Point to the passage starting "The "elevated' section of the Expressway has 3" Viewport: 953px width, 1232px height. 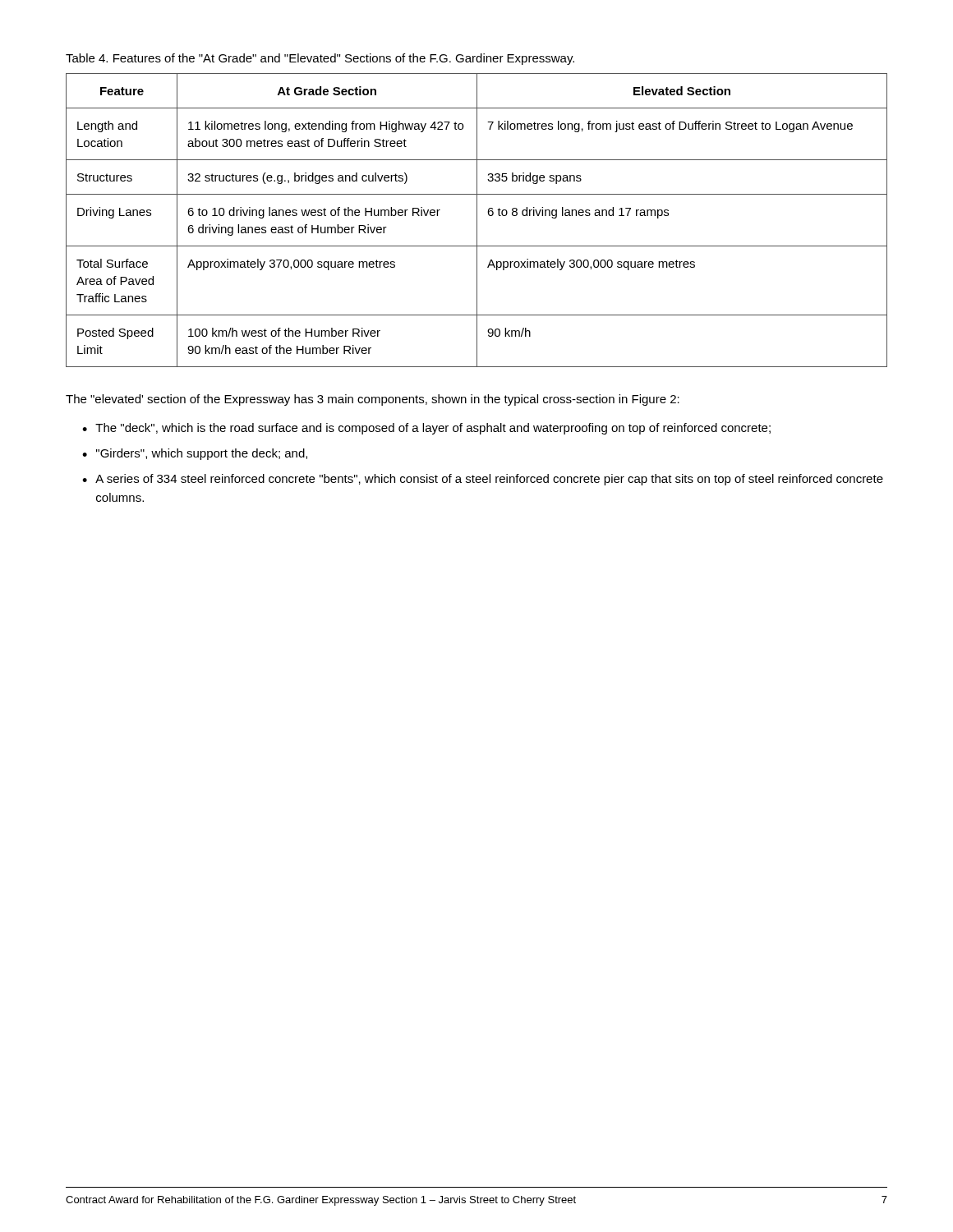point(373,399)
